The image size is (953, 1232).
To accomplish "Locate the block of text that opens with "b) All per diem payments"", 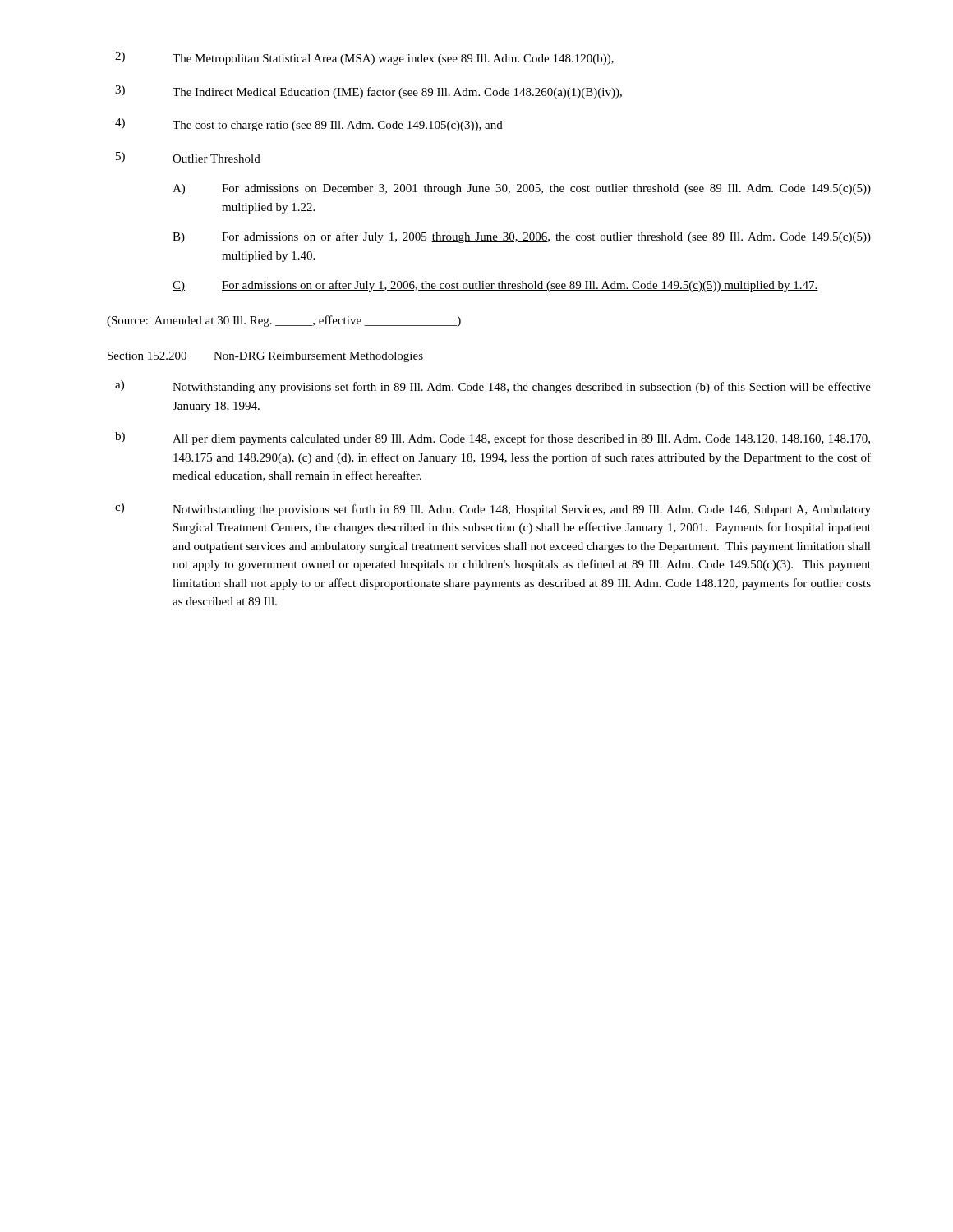I will pos(489,457).
